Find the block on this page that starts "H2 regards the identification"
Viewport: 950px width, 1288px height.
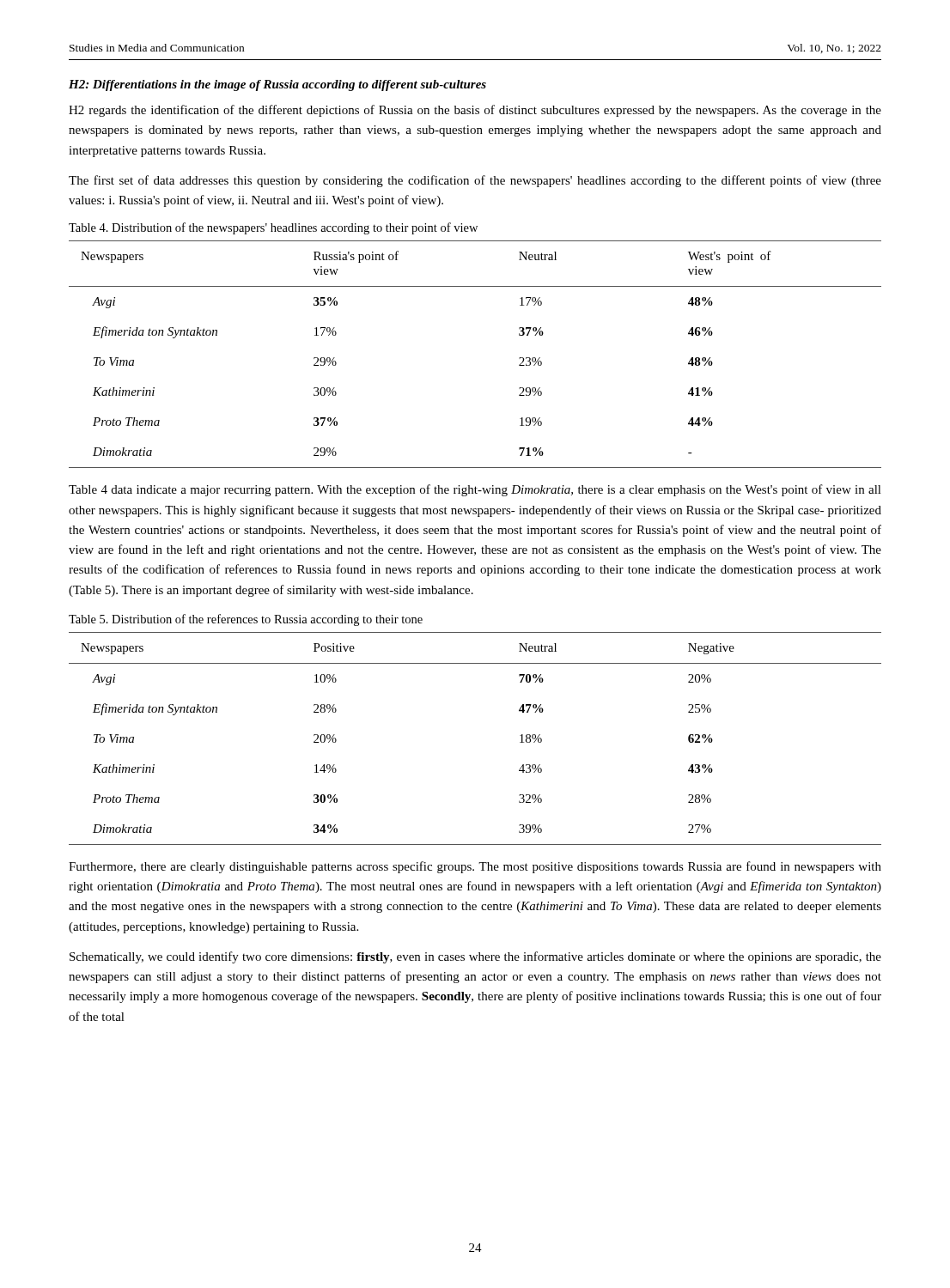475,130
